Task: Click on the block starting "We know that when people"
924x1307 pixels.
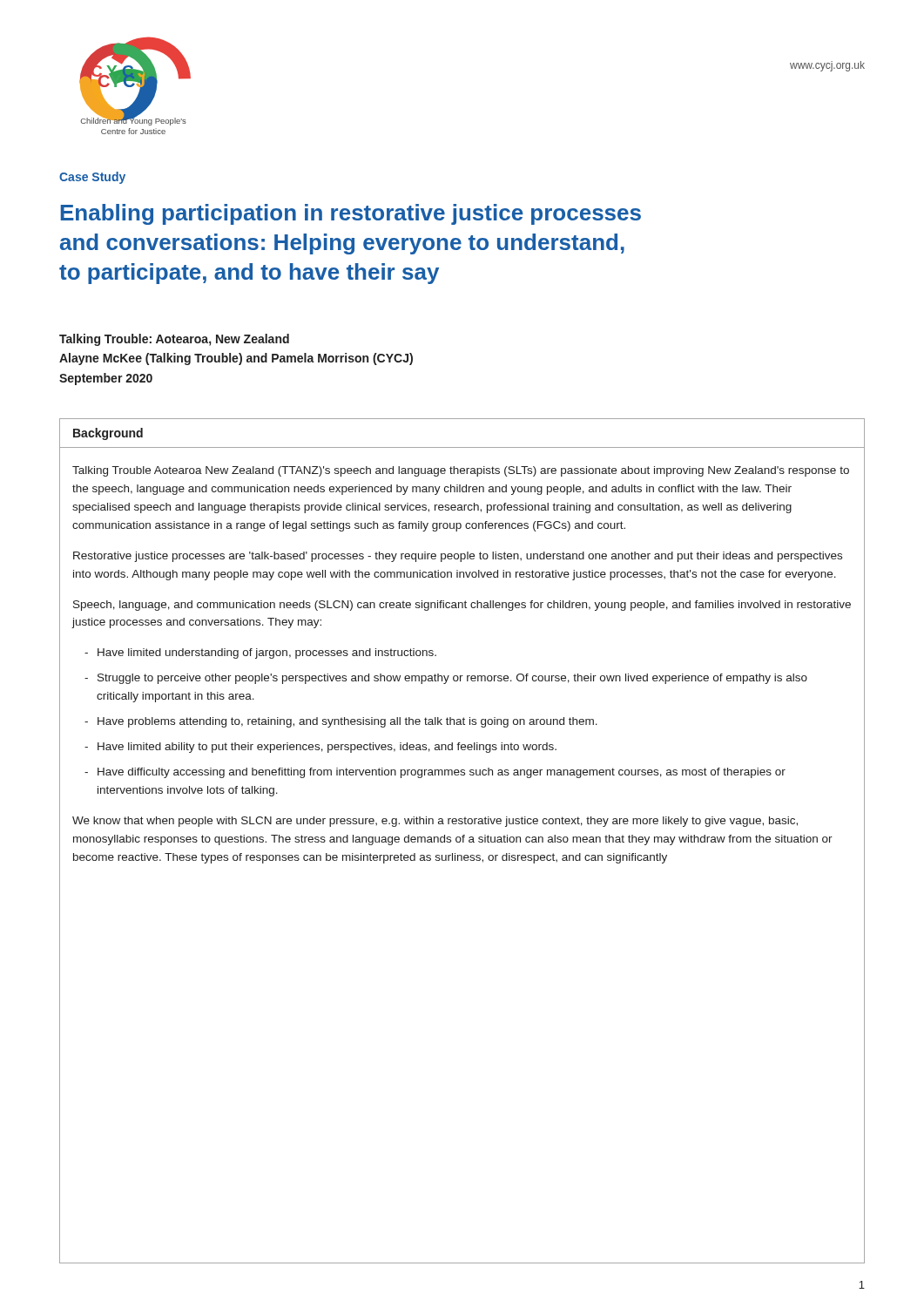Action: 462,839
